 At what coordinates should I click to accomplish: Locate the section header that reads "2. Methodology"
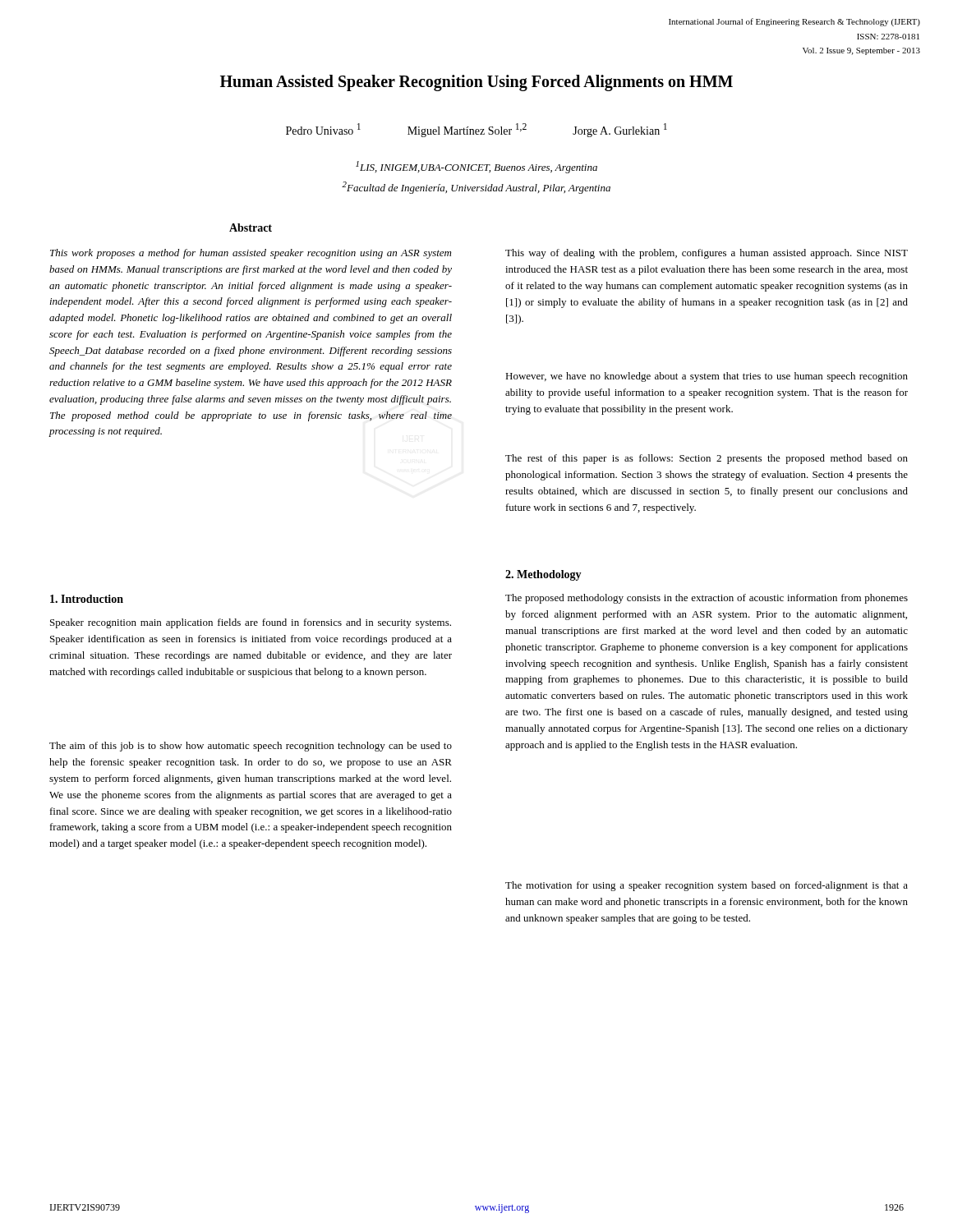pos(543,574)
